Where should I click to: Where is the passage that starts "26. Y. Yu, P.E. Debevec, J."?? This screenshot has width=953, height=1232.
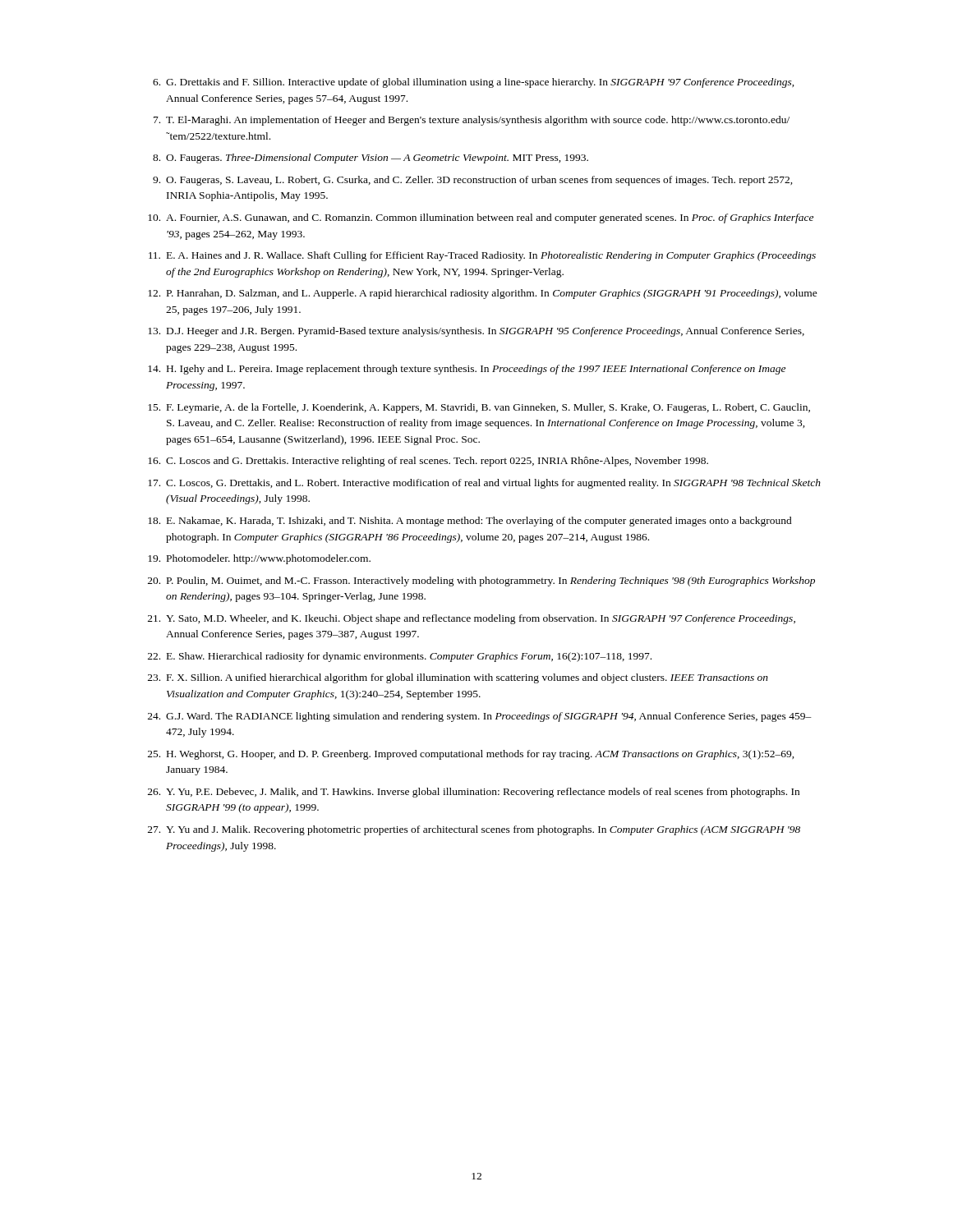476,800
